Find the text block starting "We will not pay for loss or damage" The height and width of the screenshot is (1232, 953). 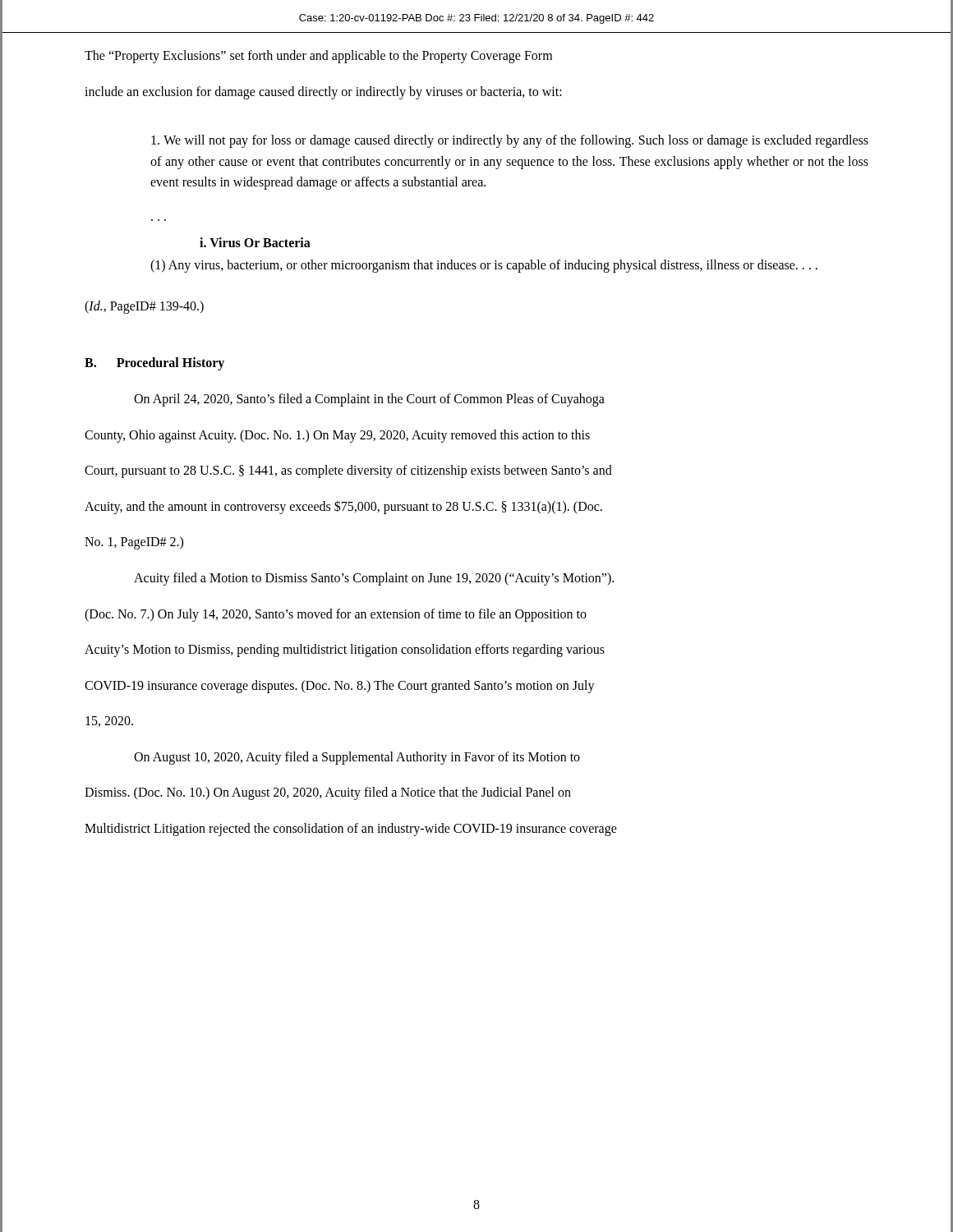tap(509, 161)
